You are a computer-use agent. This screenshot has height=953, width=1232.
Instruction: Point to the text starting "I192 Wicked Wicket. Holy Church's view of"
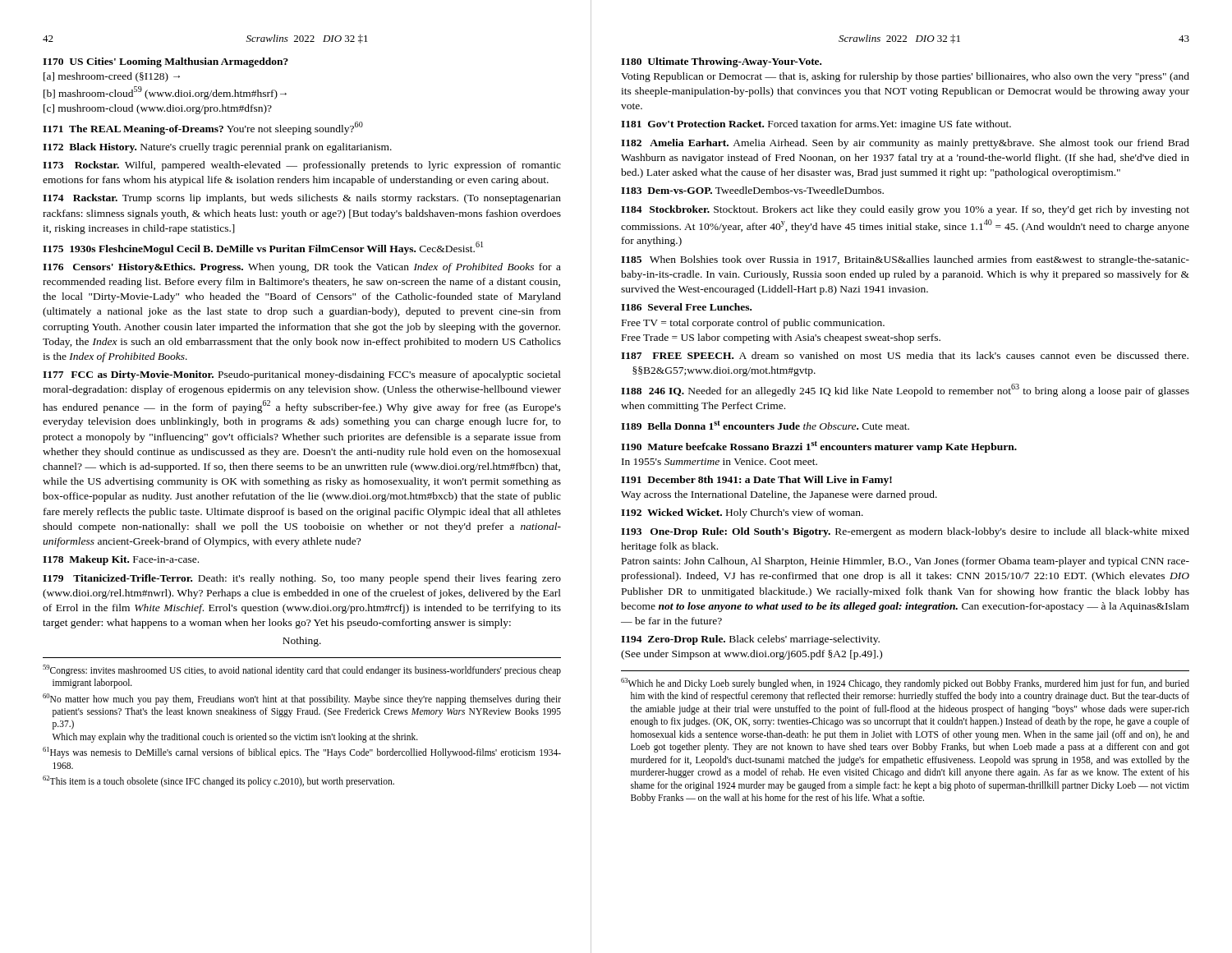pyautogui.click(x=742, y=513)
